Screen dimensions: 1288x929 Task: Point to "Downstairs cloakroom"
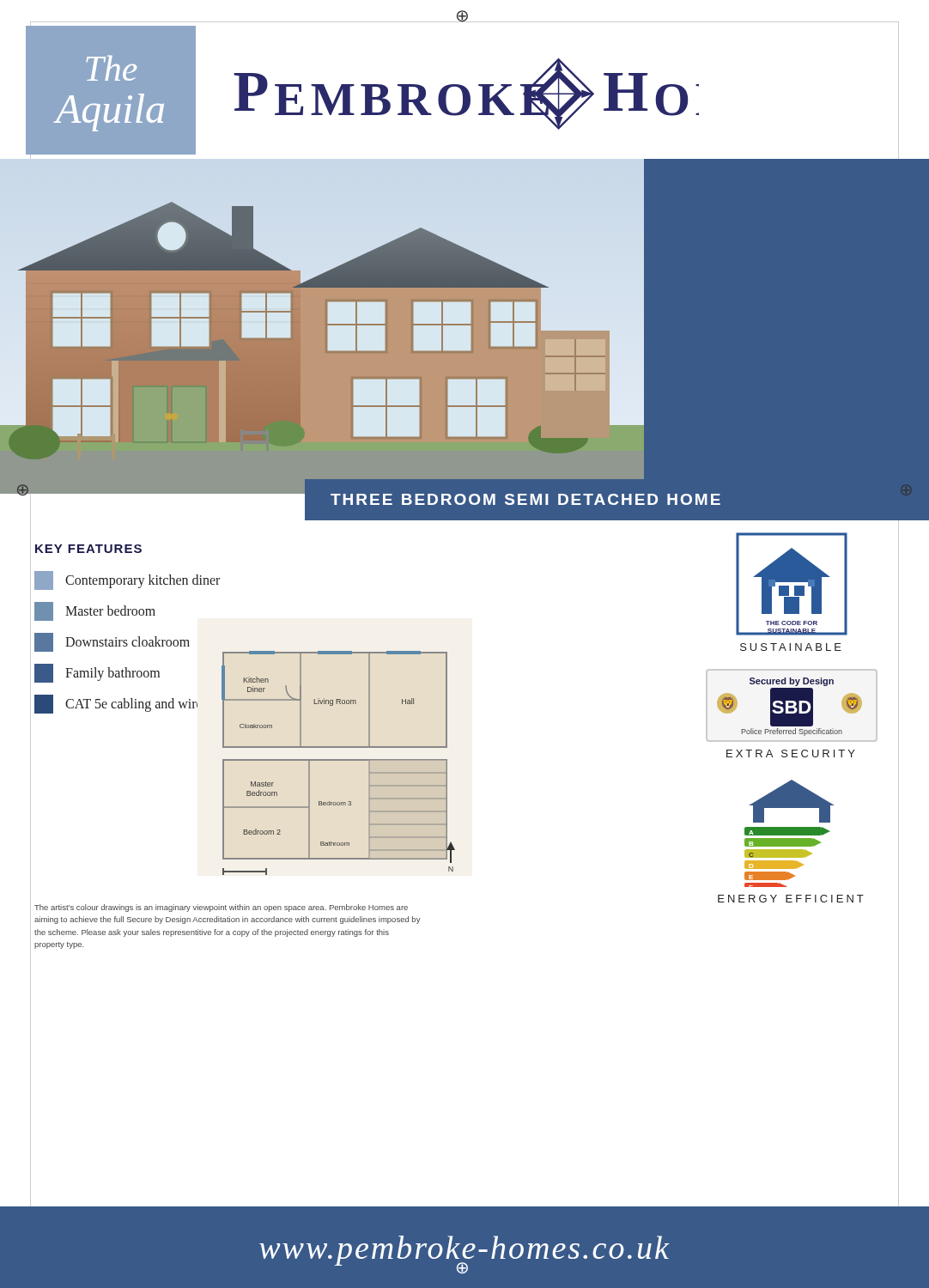112,642
